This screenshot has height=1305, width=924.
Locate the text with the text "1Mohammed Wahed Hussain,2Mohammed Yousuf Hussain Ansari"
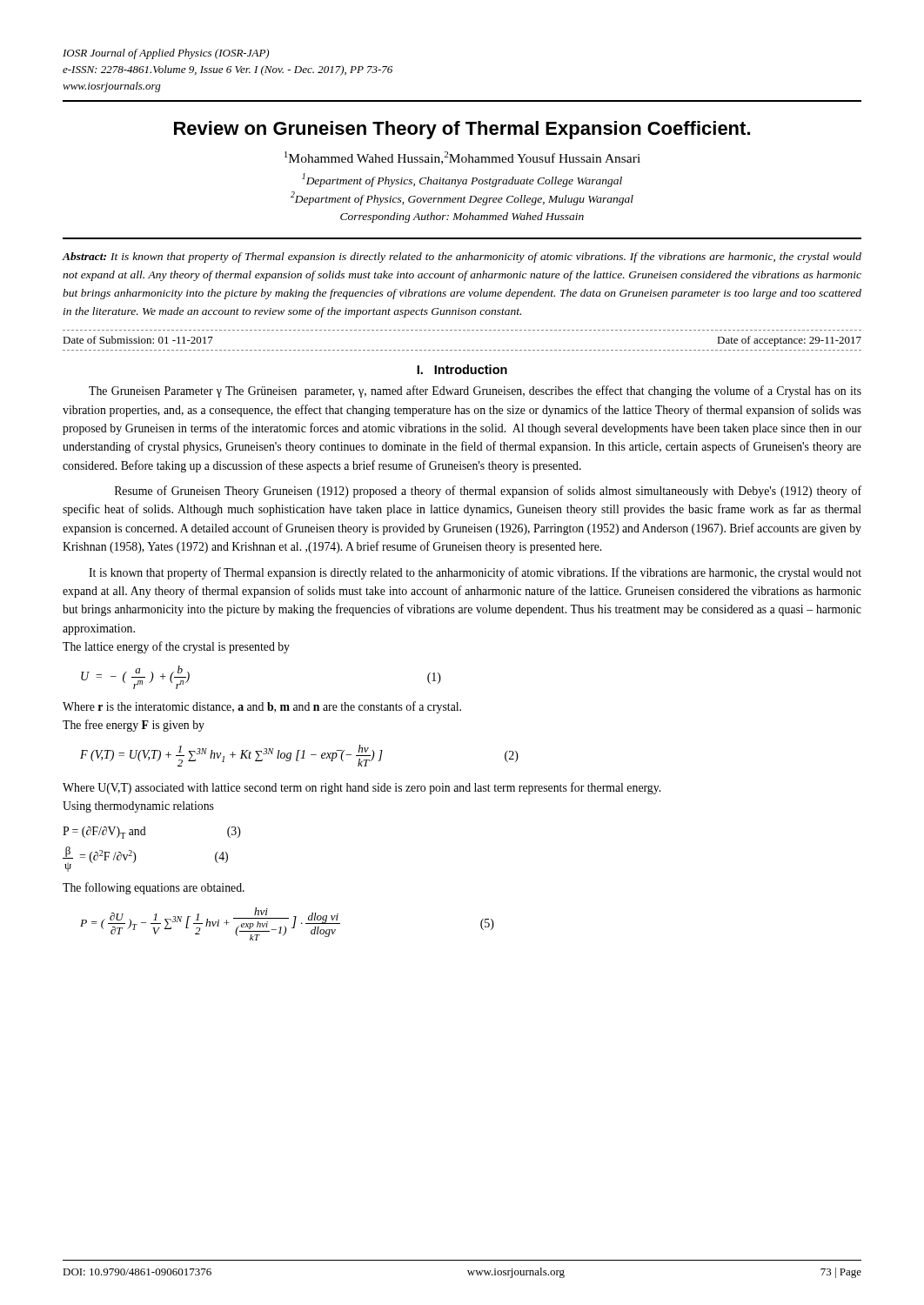click(x=462, y=157)
